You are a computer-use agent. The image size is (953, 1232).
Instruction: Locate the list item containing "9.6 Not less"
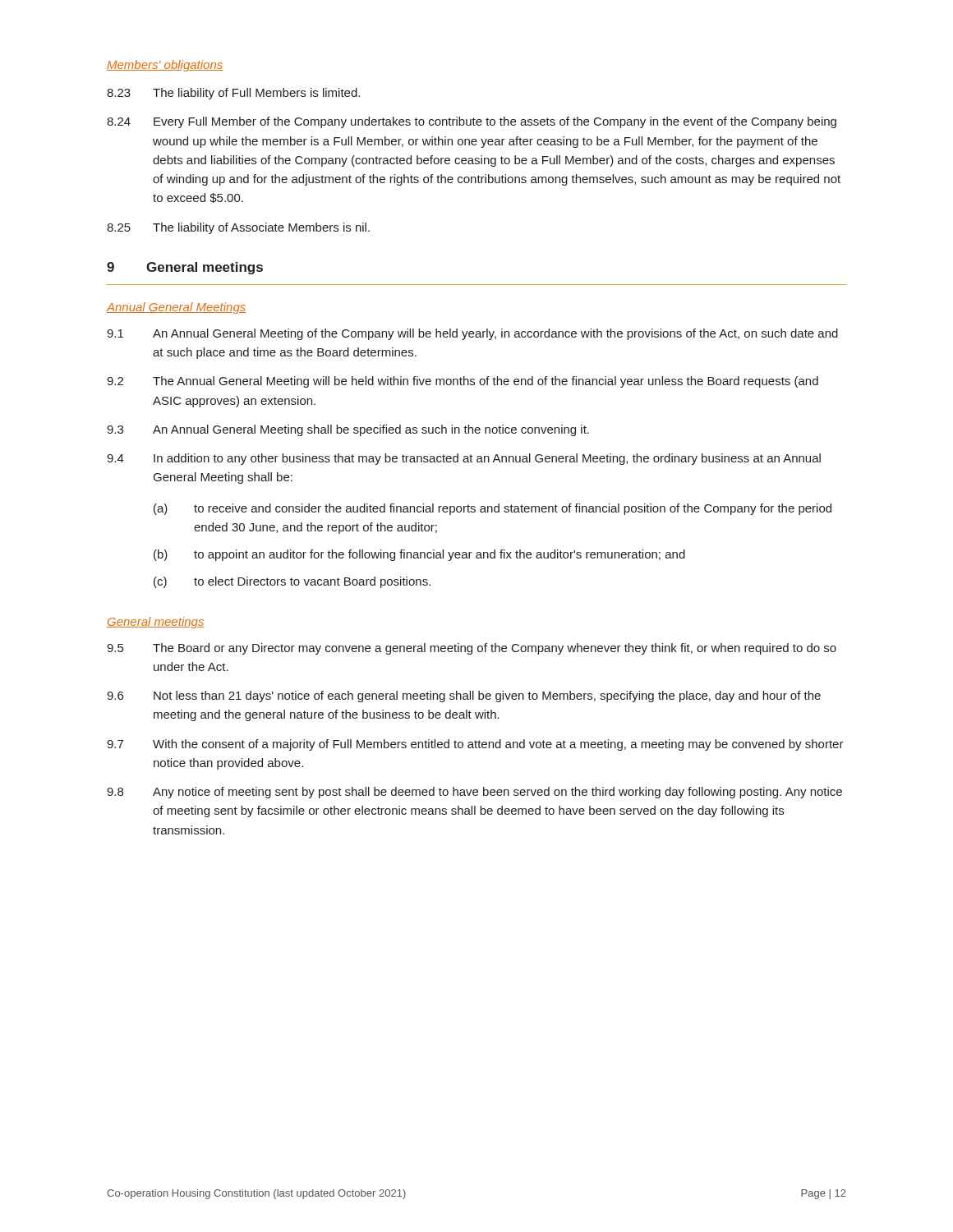coord(476,705)
